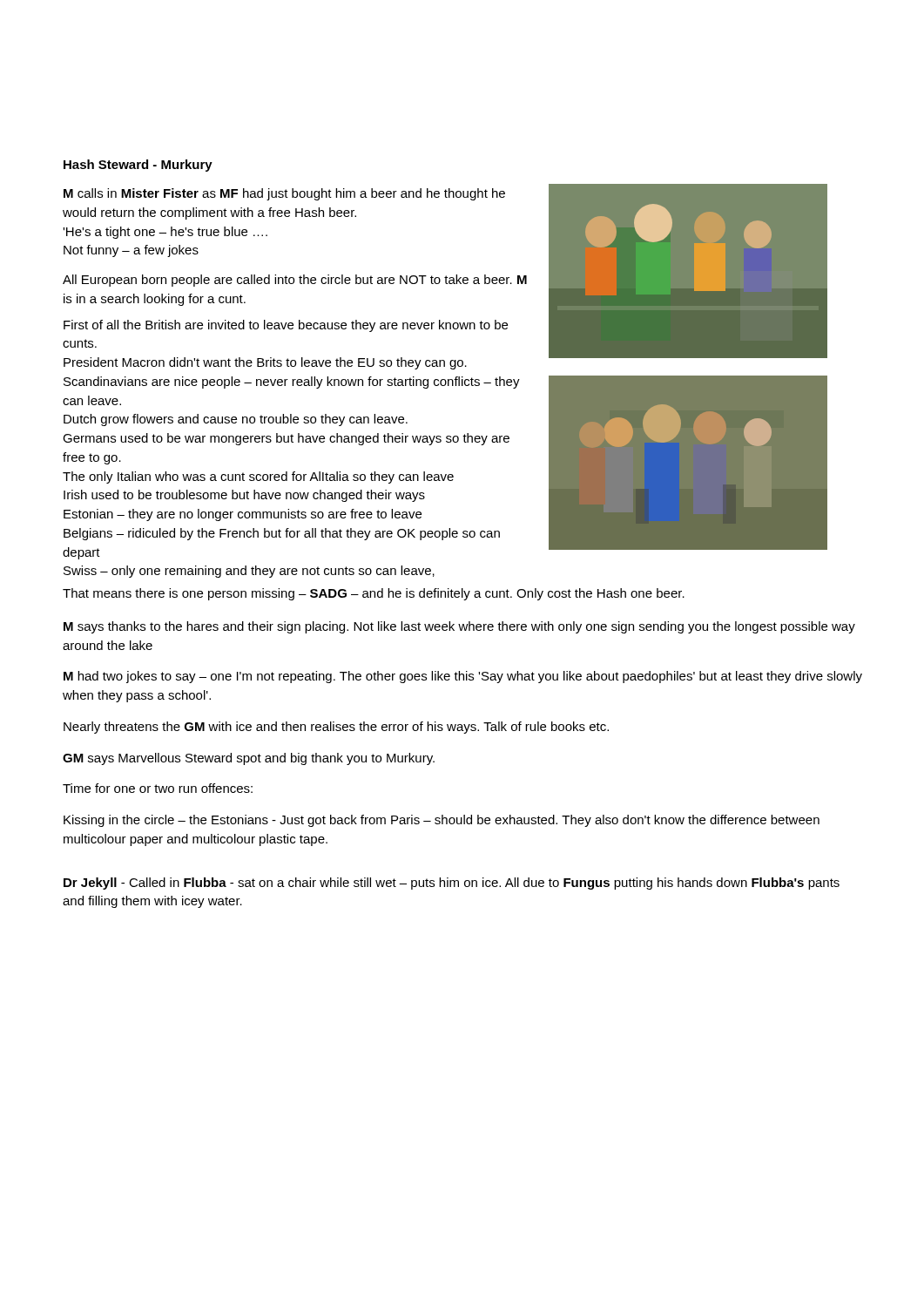The width and height of the screenshot is (924, 1307).
Task: Find the region starting "GM says Marvellous Steward spot and big"
Action: point(249,757)
